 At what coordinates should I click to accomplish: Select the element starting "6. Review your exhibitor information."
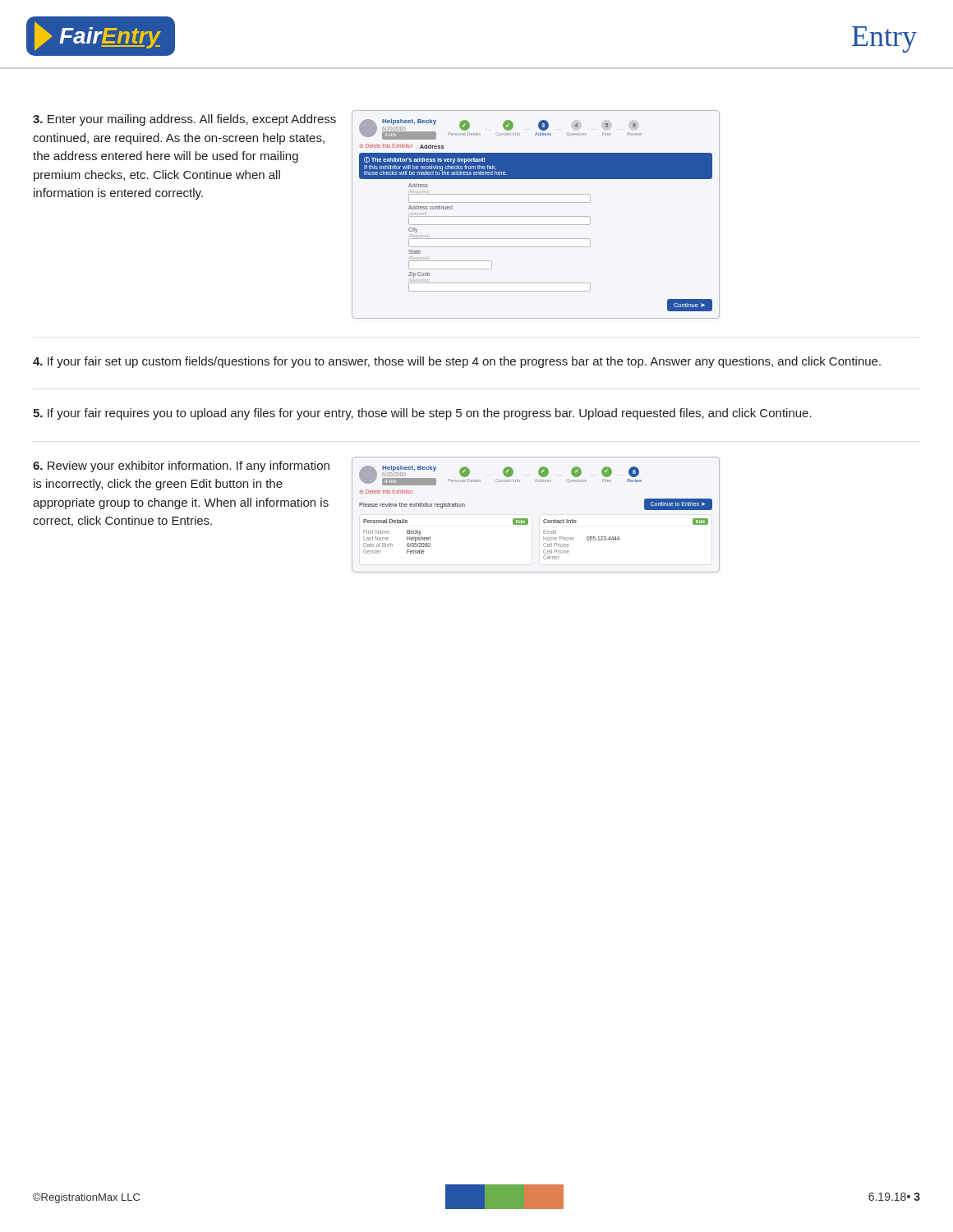point(181,493)
